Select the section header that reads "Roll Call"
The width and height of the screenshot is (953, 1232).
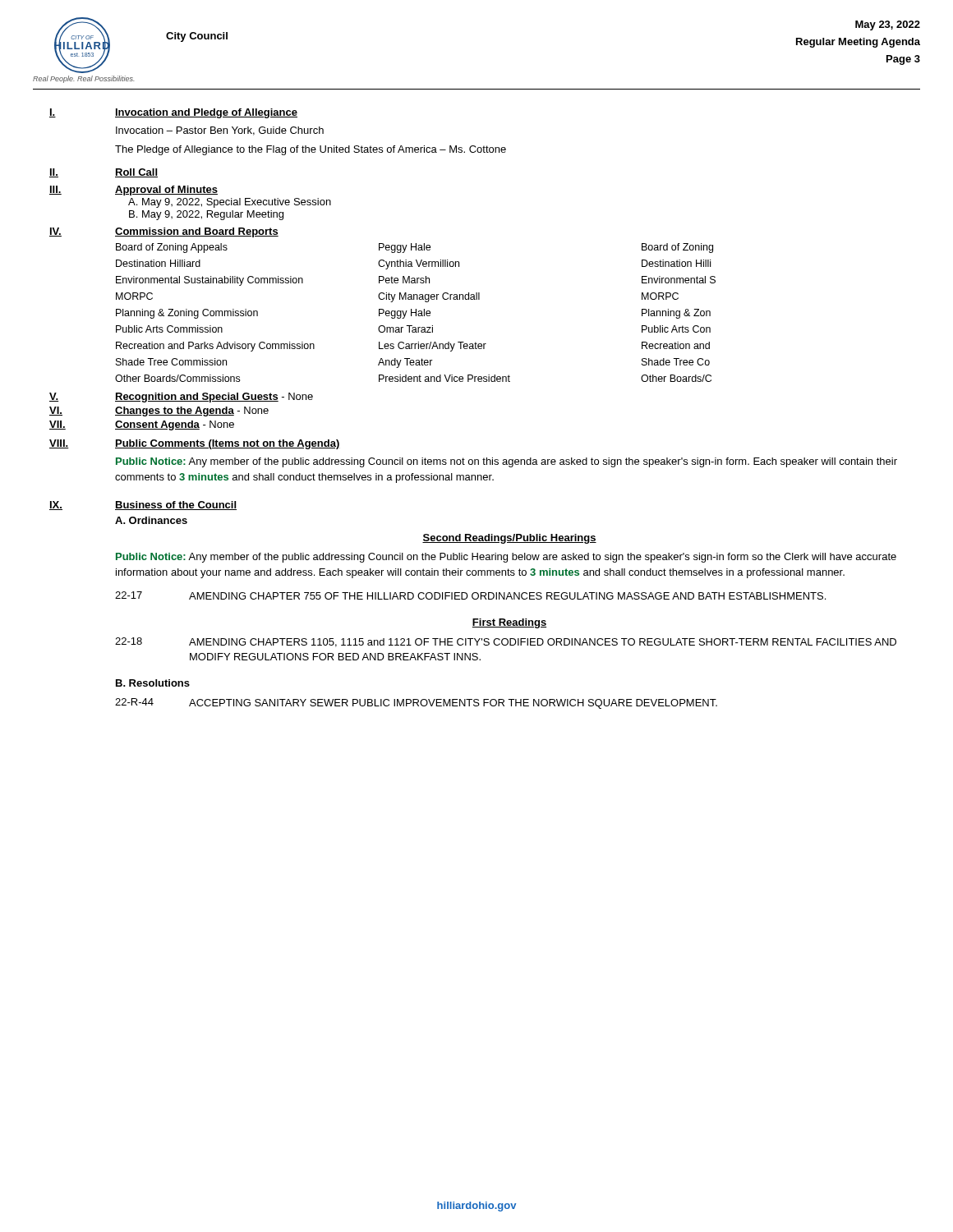[x=136, y=172]
